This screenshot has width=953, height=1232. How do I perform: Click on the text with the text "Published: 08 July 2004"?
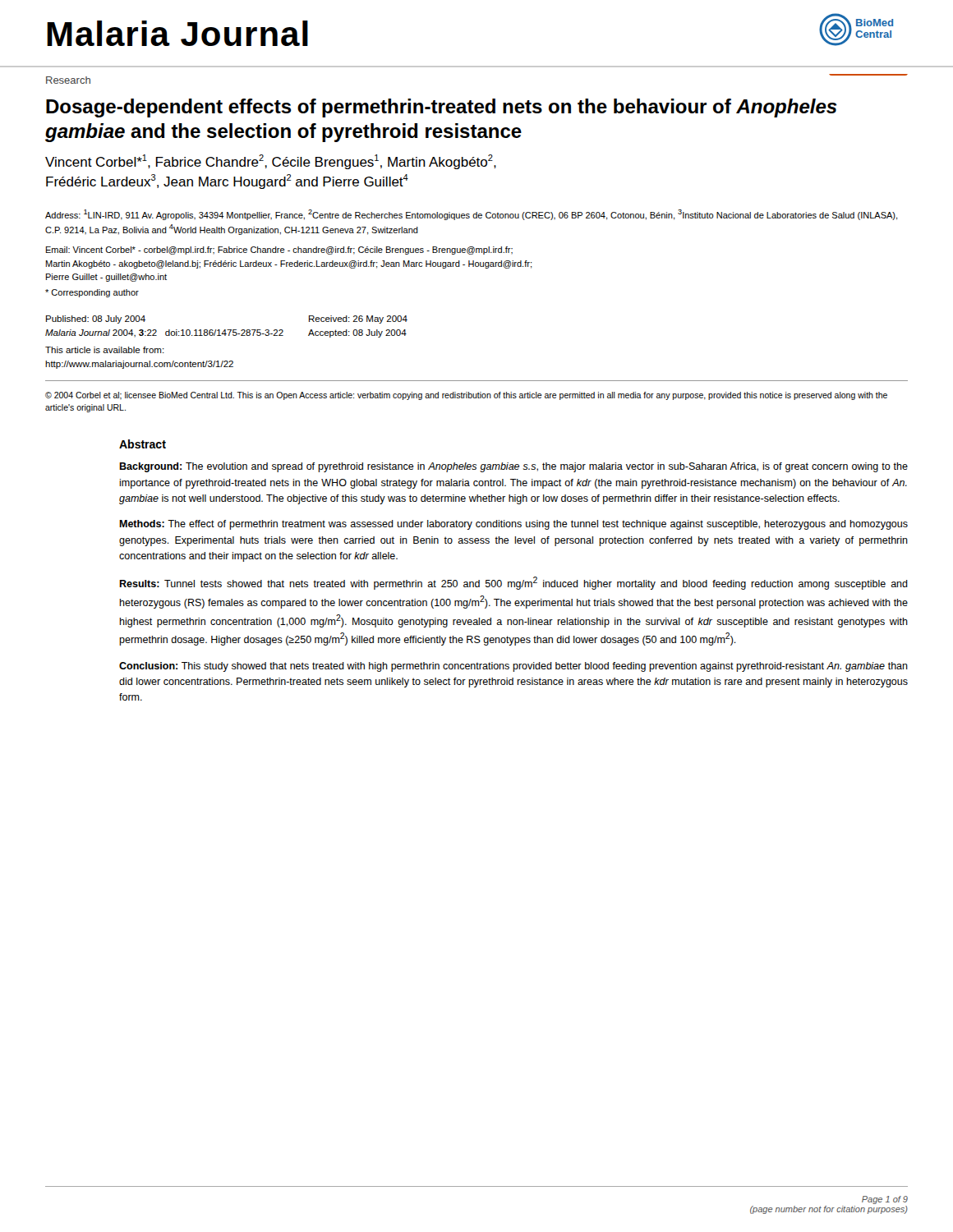coord(95,318)
